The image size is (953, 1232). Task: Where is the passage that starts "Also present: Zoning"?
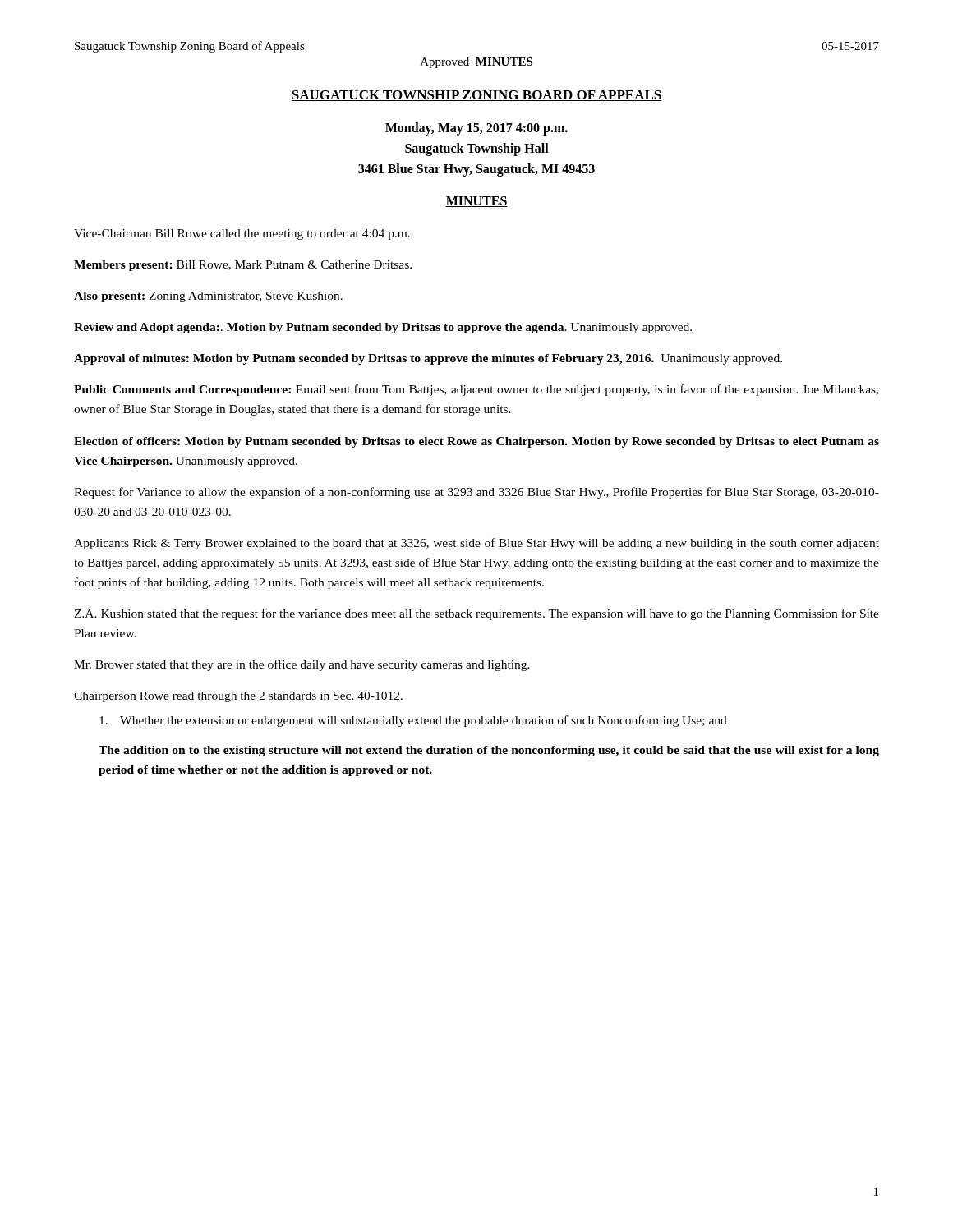[209, 296]
